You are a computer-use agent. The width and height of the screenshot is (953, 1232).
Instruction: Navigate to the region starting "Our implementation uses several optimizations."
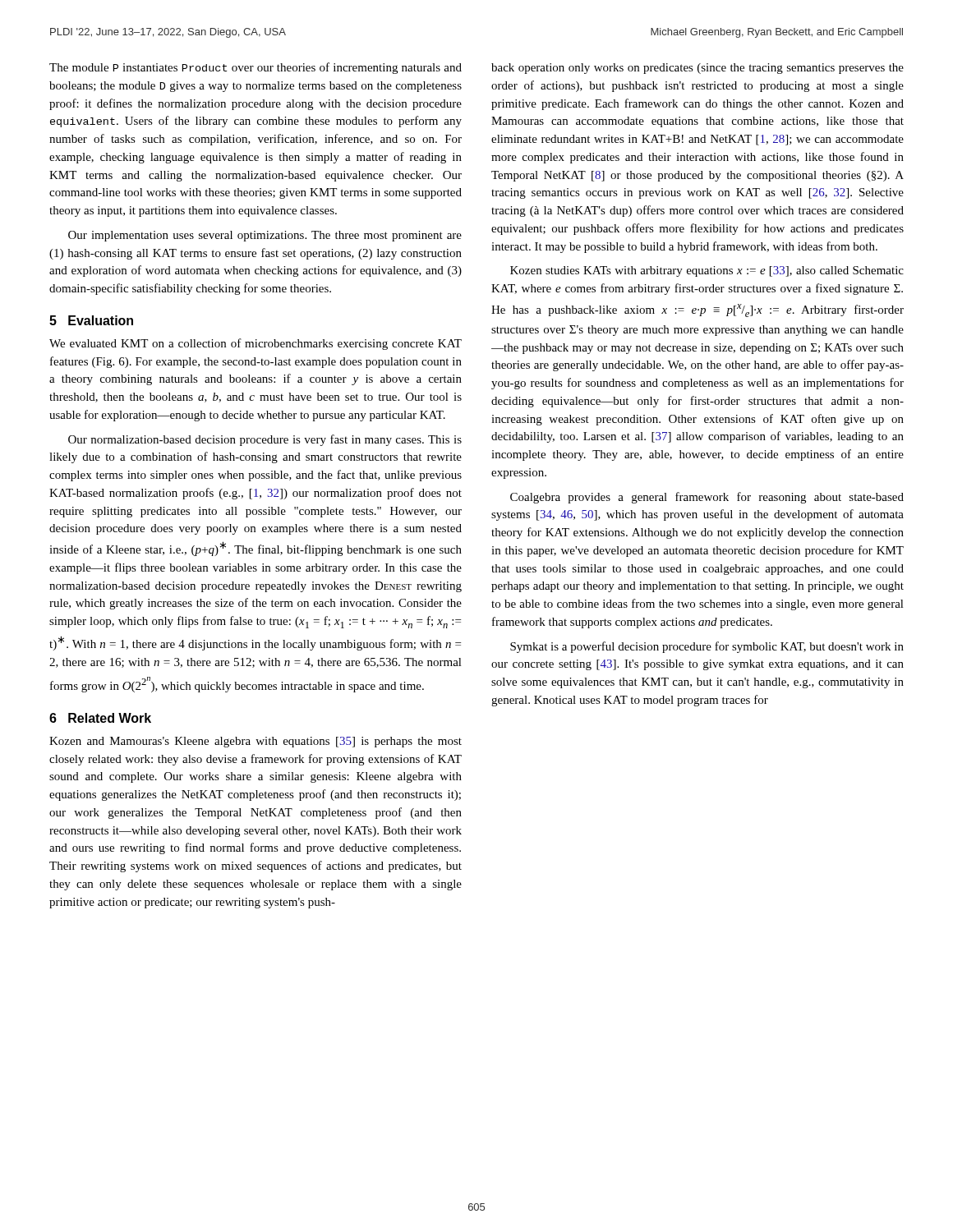click(255, 262)
